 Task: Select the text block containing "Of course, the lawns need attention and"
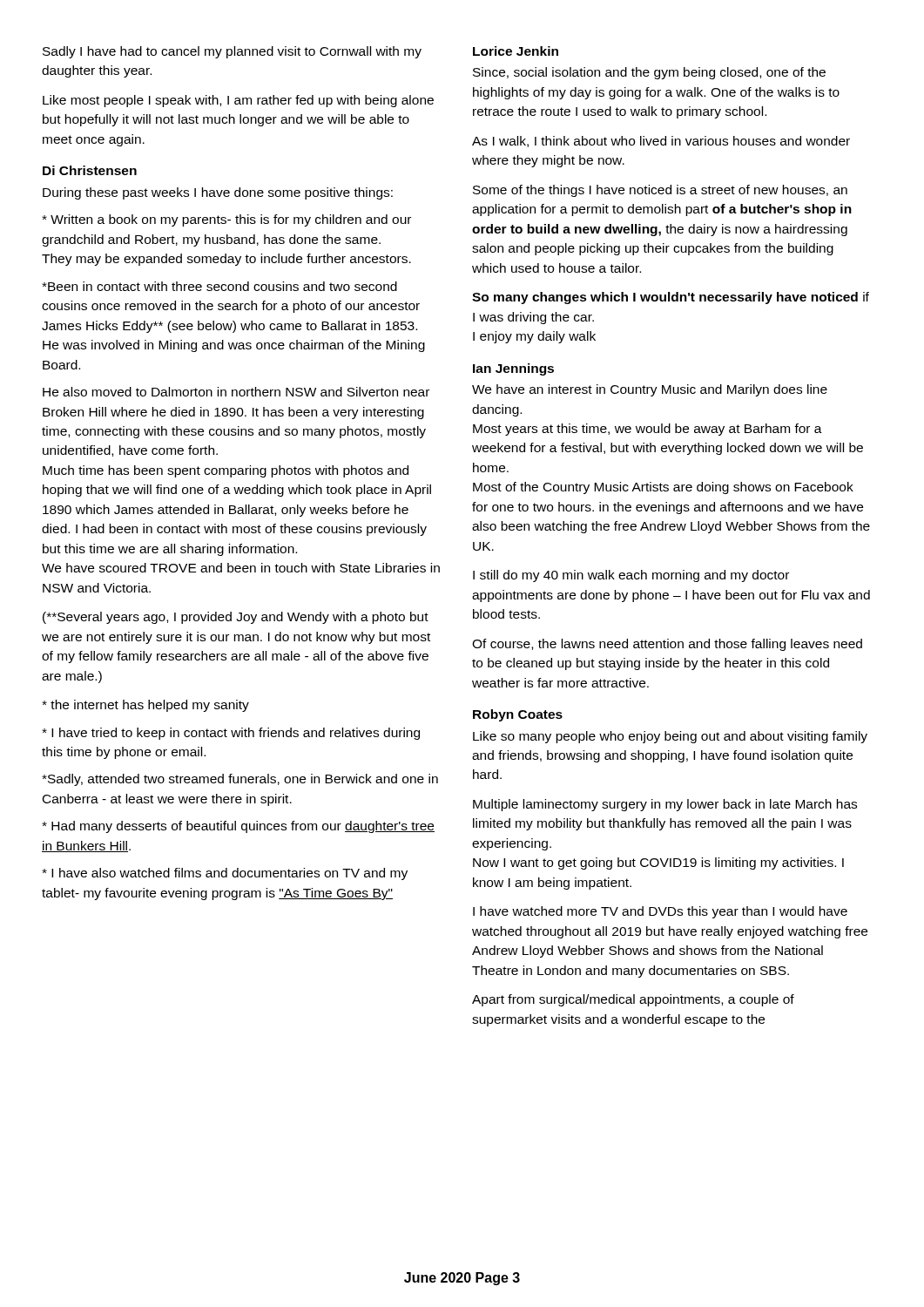coord(667,663)
